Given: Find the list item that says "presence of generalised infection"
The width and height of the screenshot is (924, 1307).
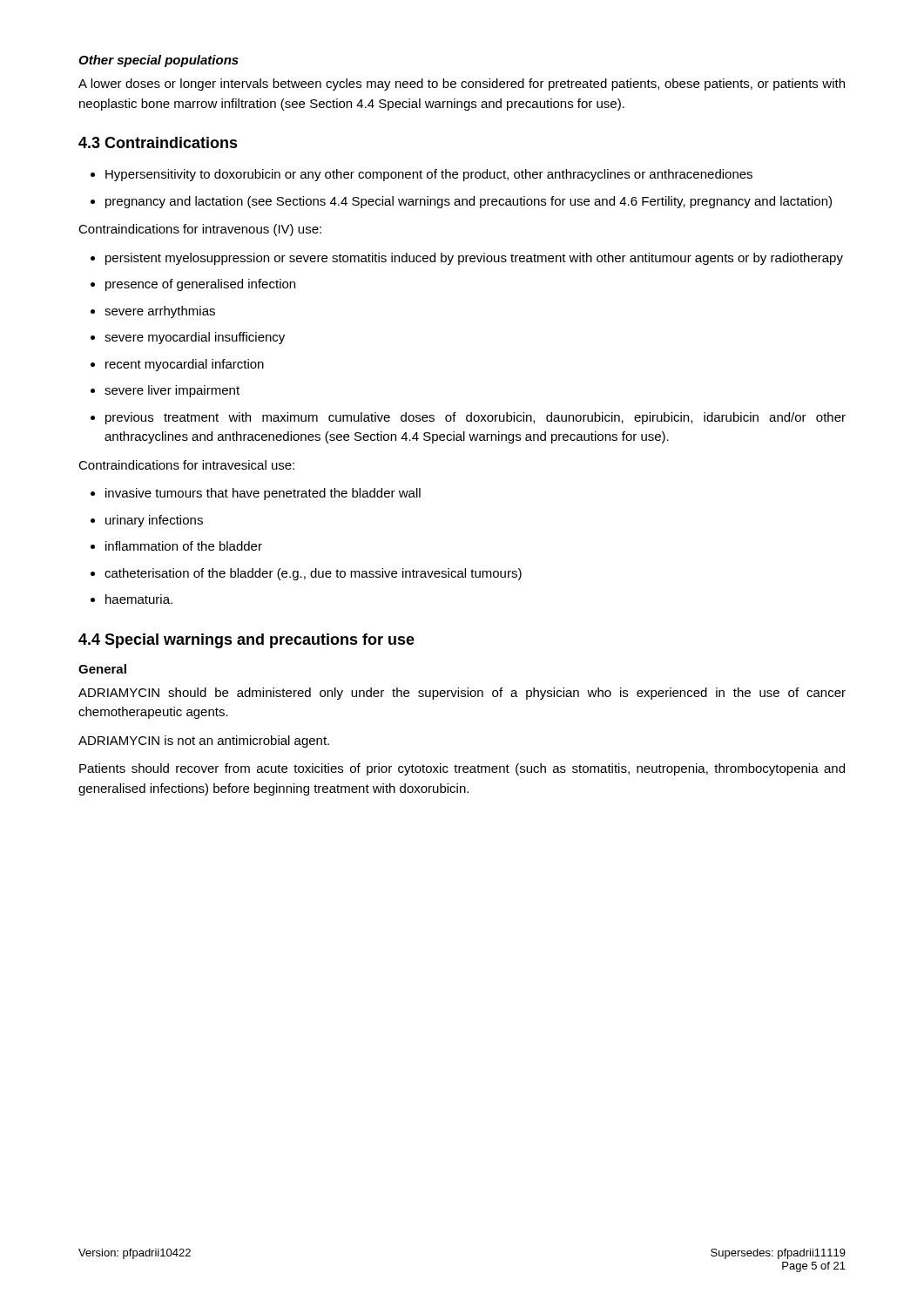Looking at the screenshot, I should tap(200, 284).
